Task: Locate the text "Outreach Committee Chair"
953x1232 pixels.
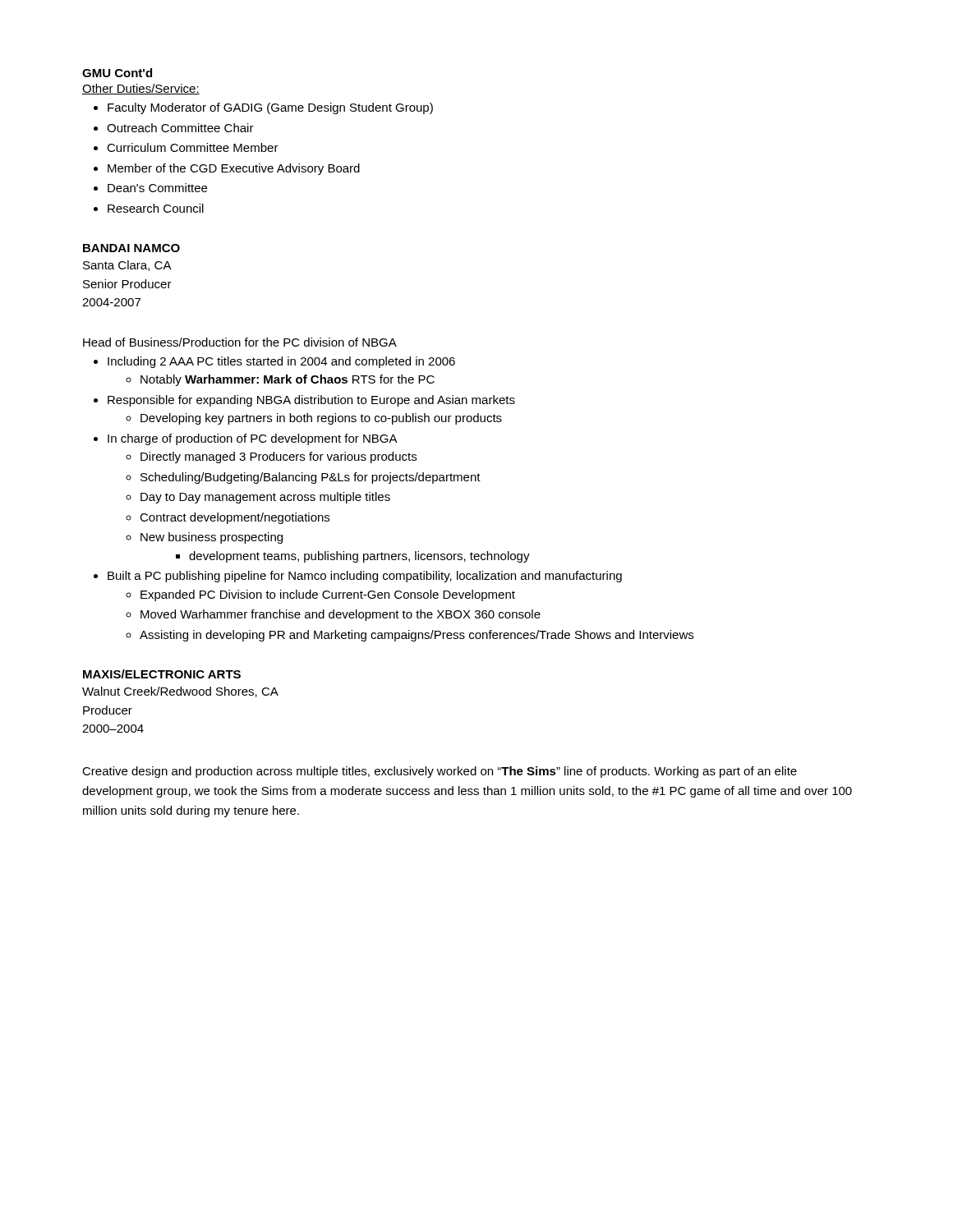Action: click(x=180, y=127)
